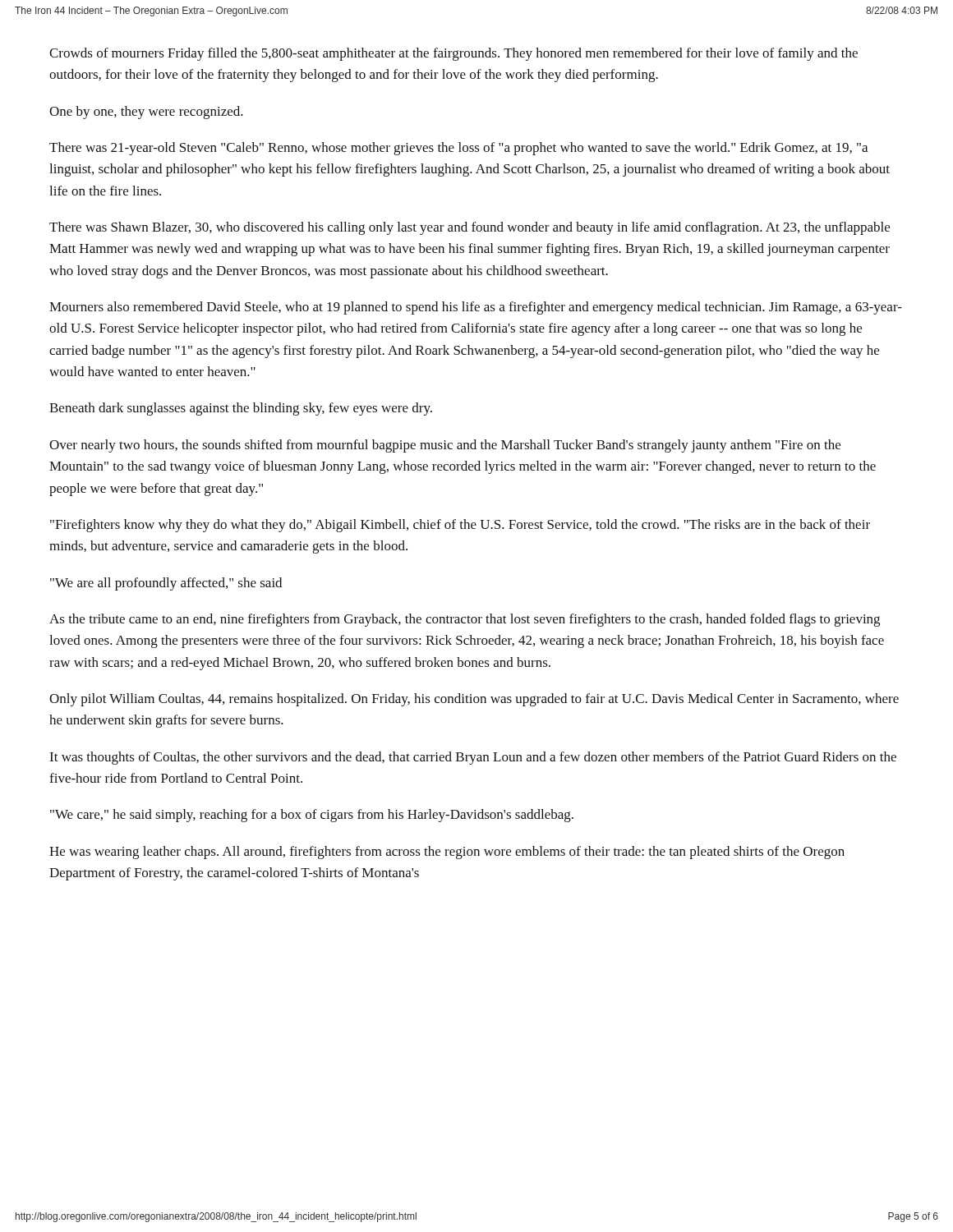This screenshot has height=1232, width=953.
Task: Locate the block of text that opens with ""We care," he said simply, reaching"
Action: (x=312, y=815)
